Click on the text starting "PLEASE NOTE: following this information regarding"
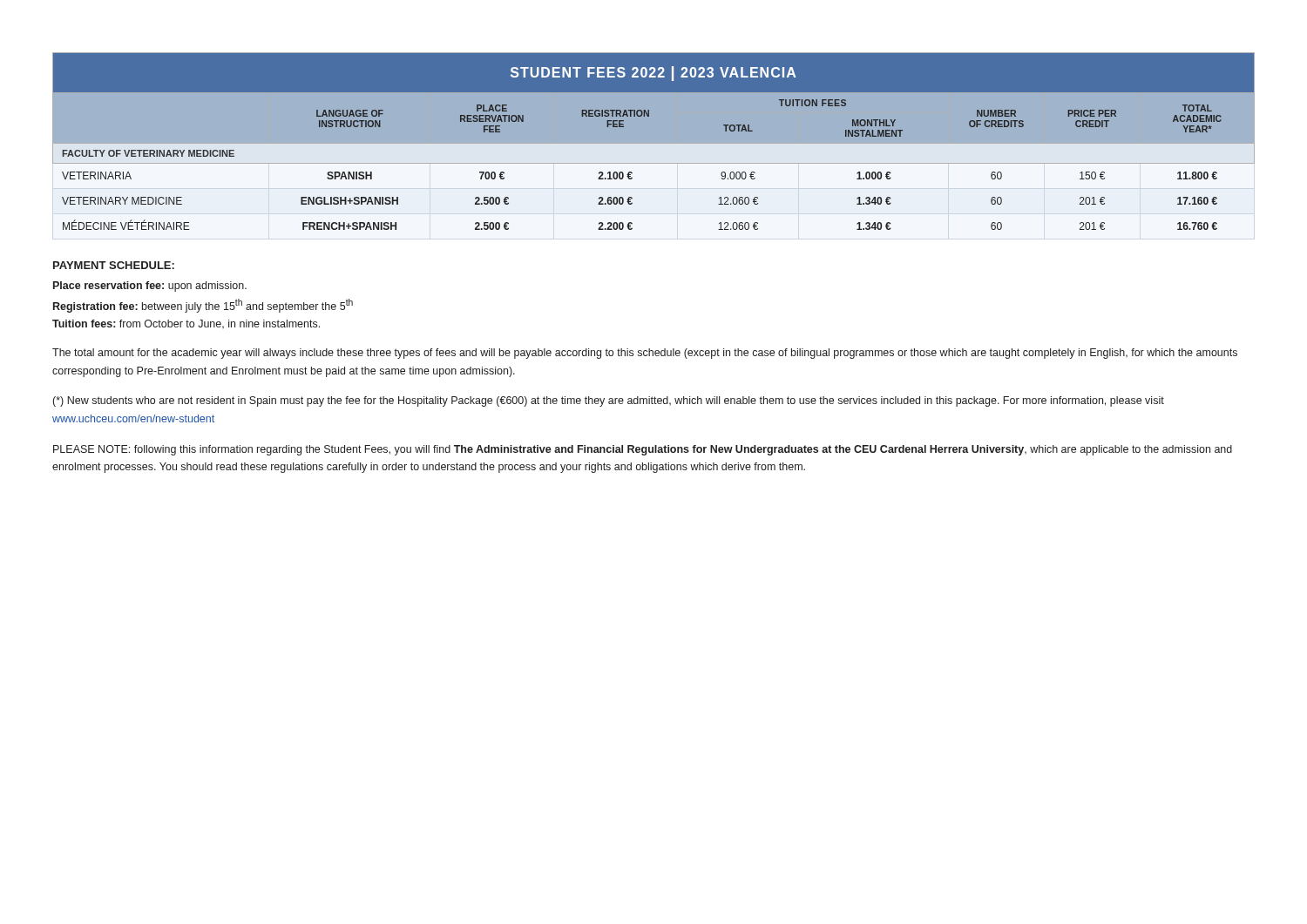1307x924 pixels. (642, 458)
